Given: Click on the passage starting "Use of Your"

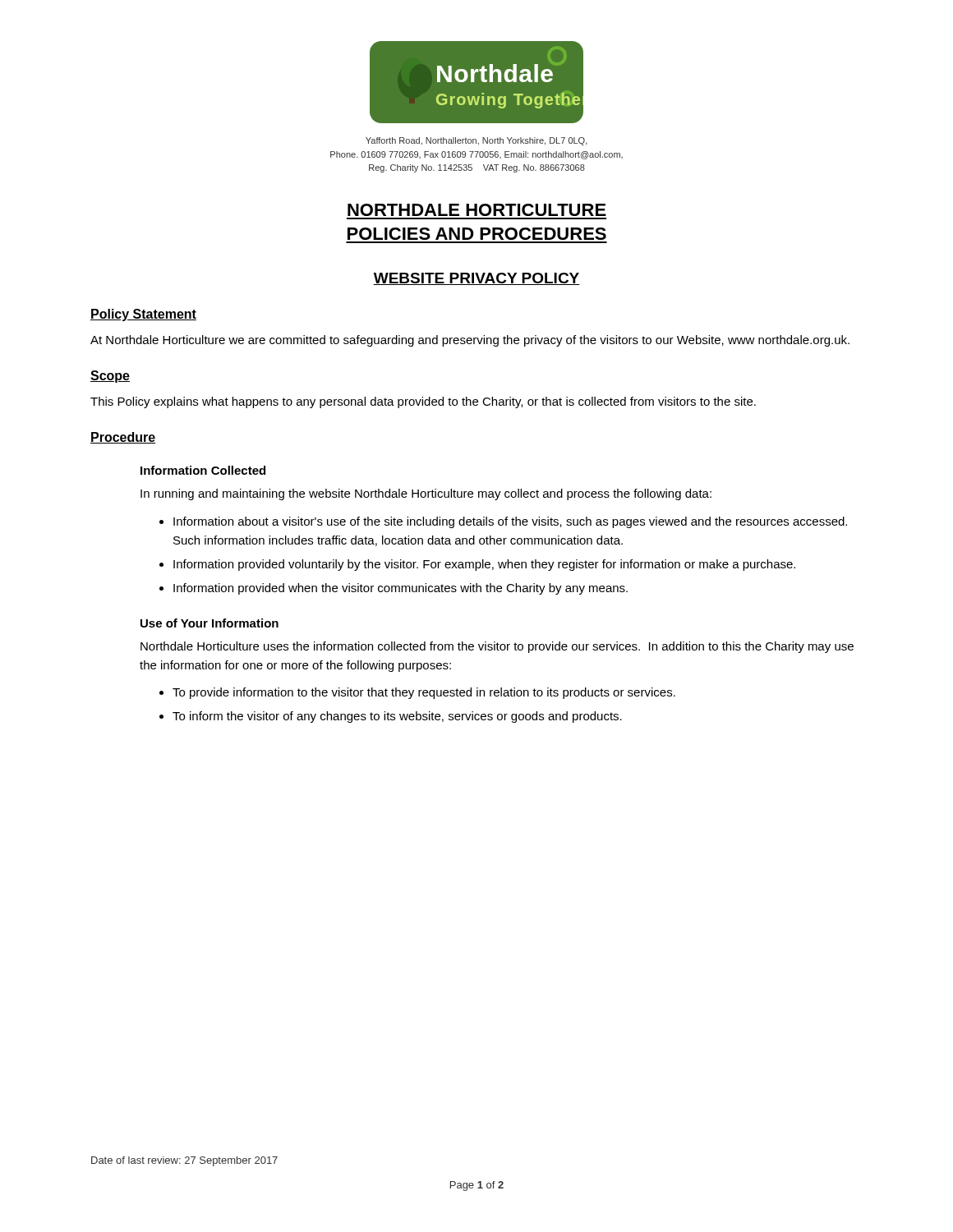Looking at the screenshot, I should pos(209,623).
